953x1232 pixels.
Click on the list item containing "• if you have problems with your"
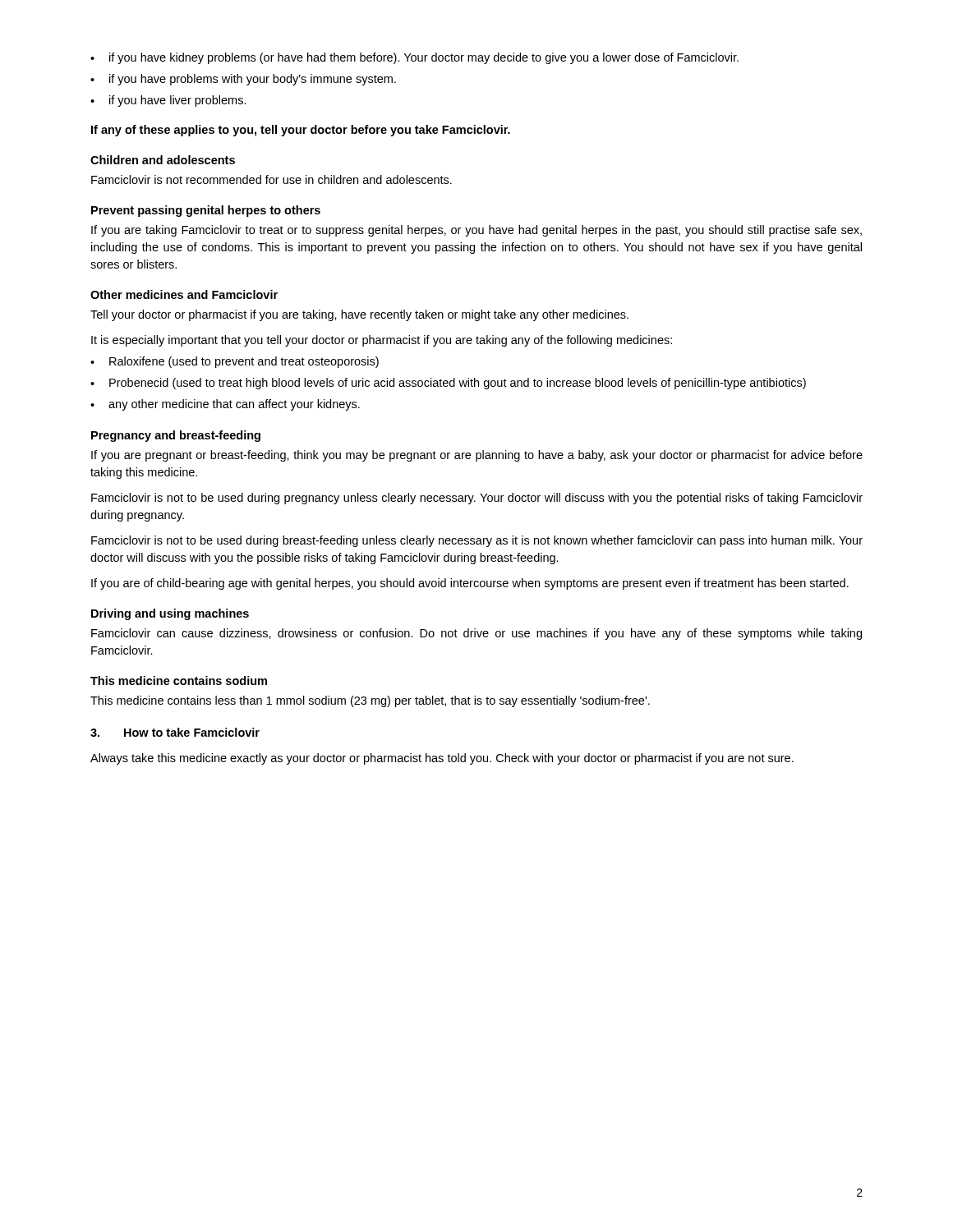[243, 80]
